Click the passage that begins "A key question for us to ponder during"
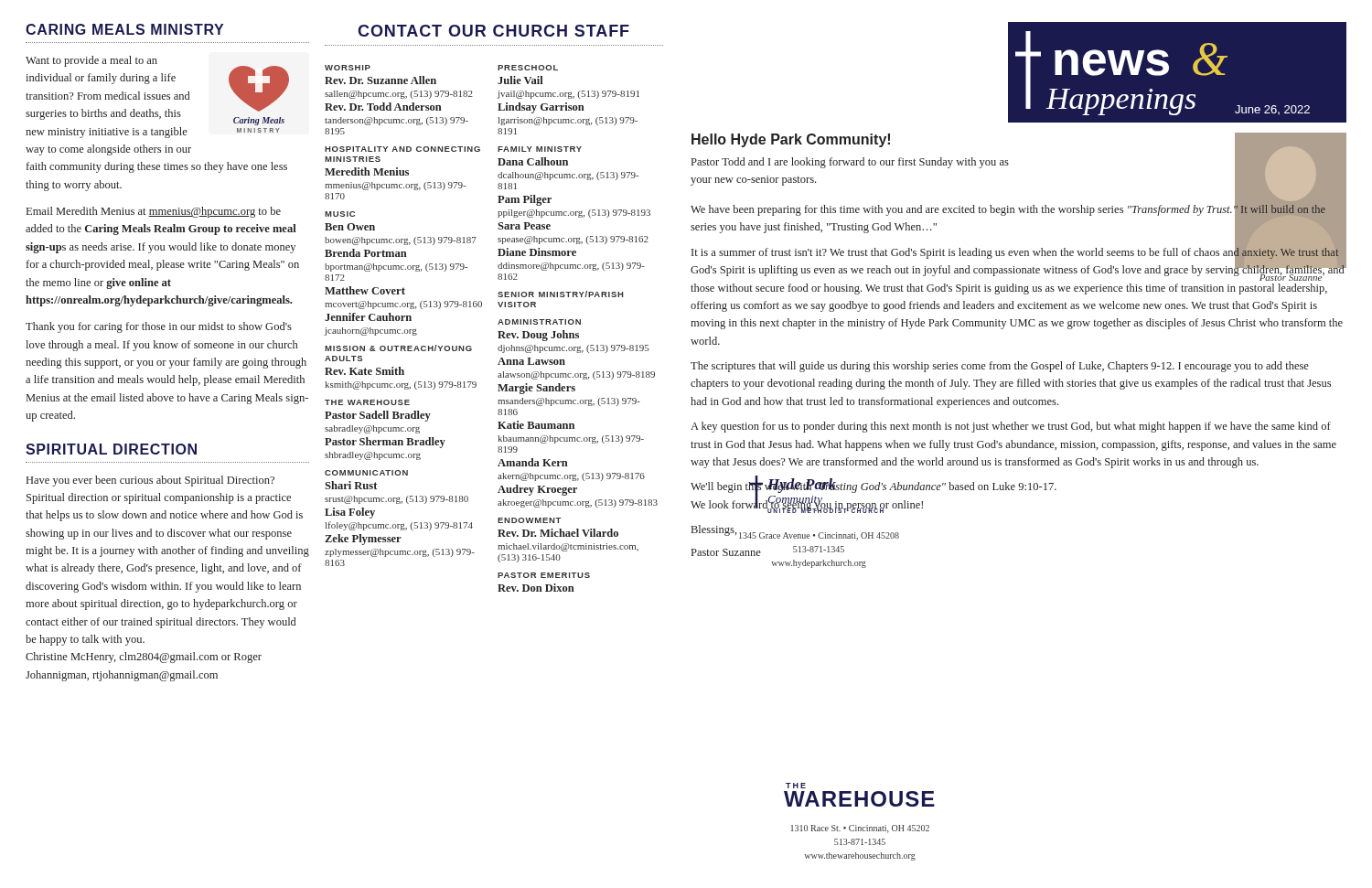The width and height of the screenshot is (1372, 888). tap(1013, 444)
